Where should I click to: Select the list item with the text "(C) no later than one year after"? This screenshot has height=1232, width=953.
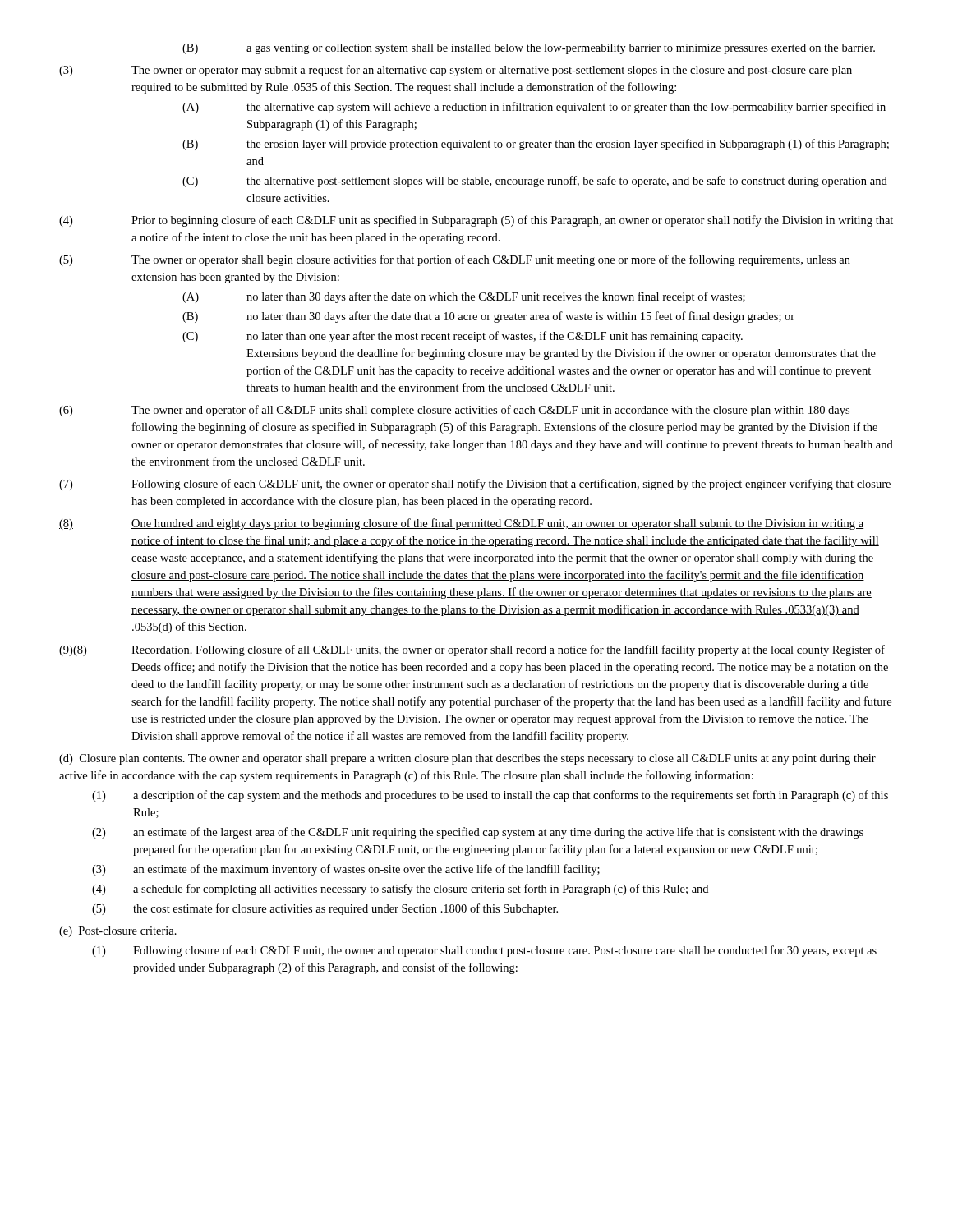coord(538,362)
